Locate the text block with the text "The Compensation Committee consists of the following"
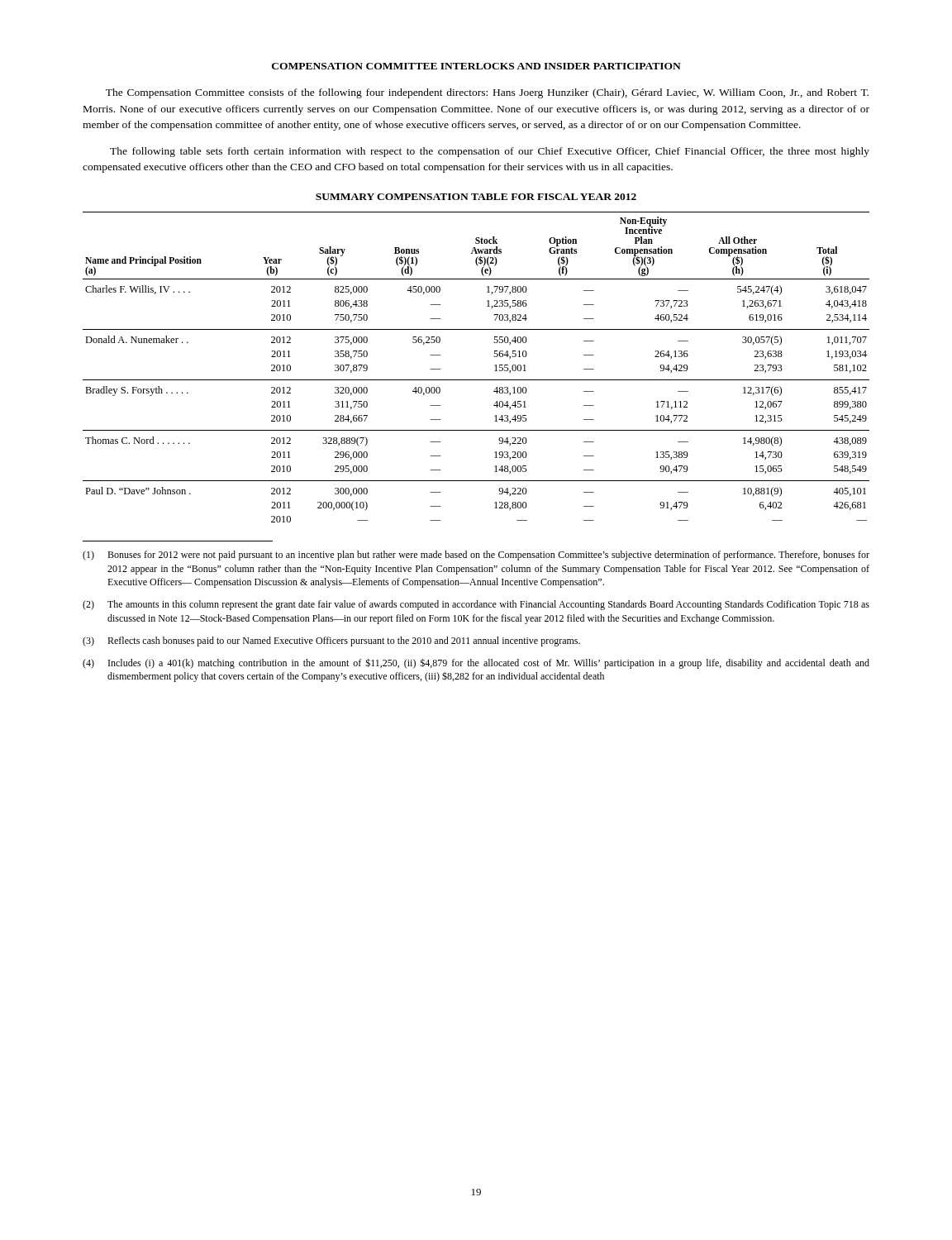952x1240 pixels. pyautogui.click(x=476, y=108)
